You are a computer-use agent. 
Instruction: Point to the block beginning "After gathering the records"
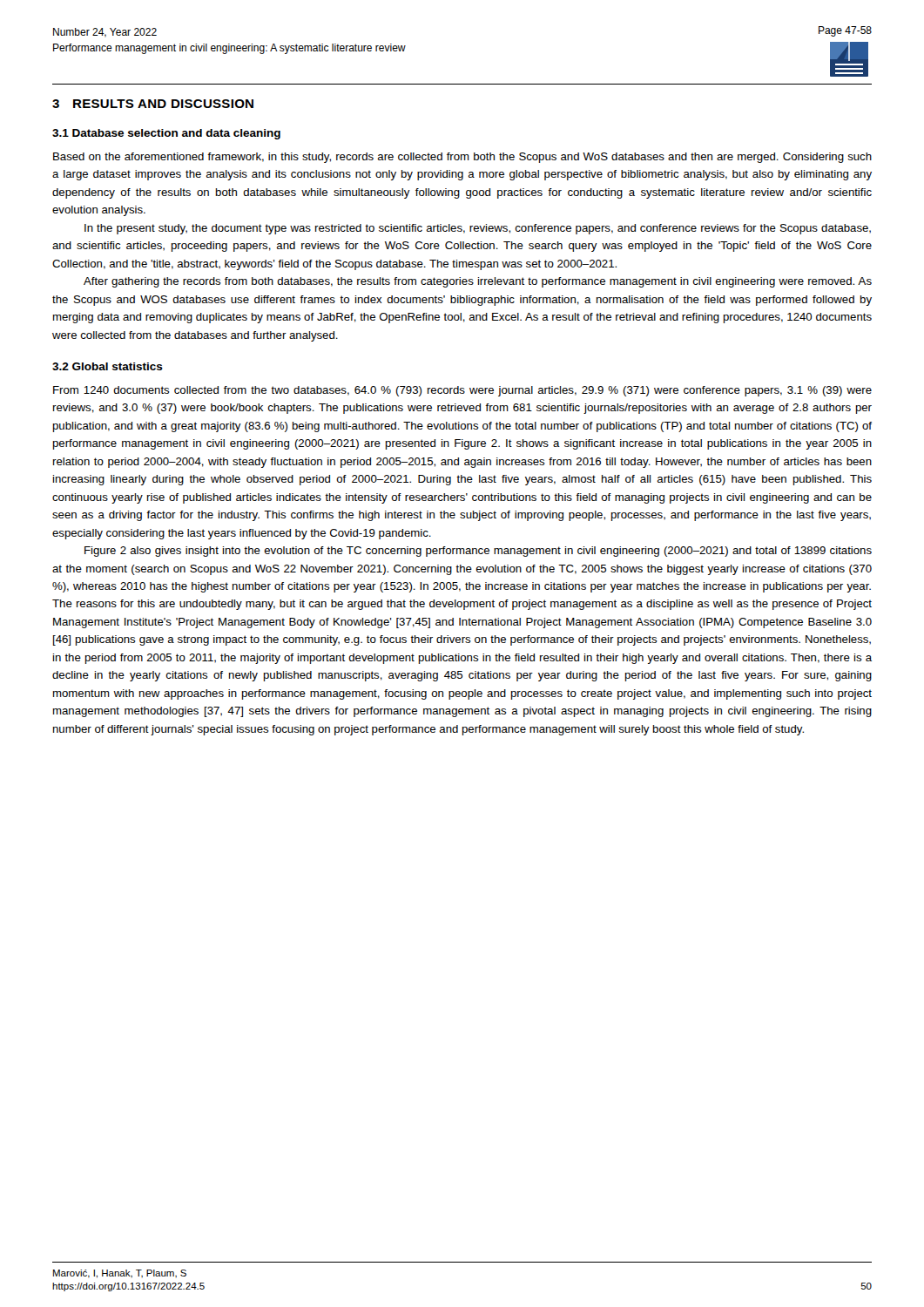(x=462, y=308)
